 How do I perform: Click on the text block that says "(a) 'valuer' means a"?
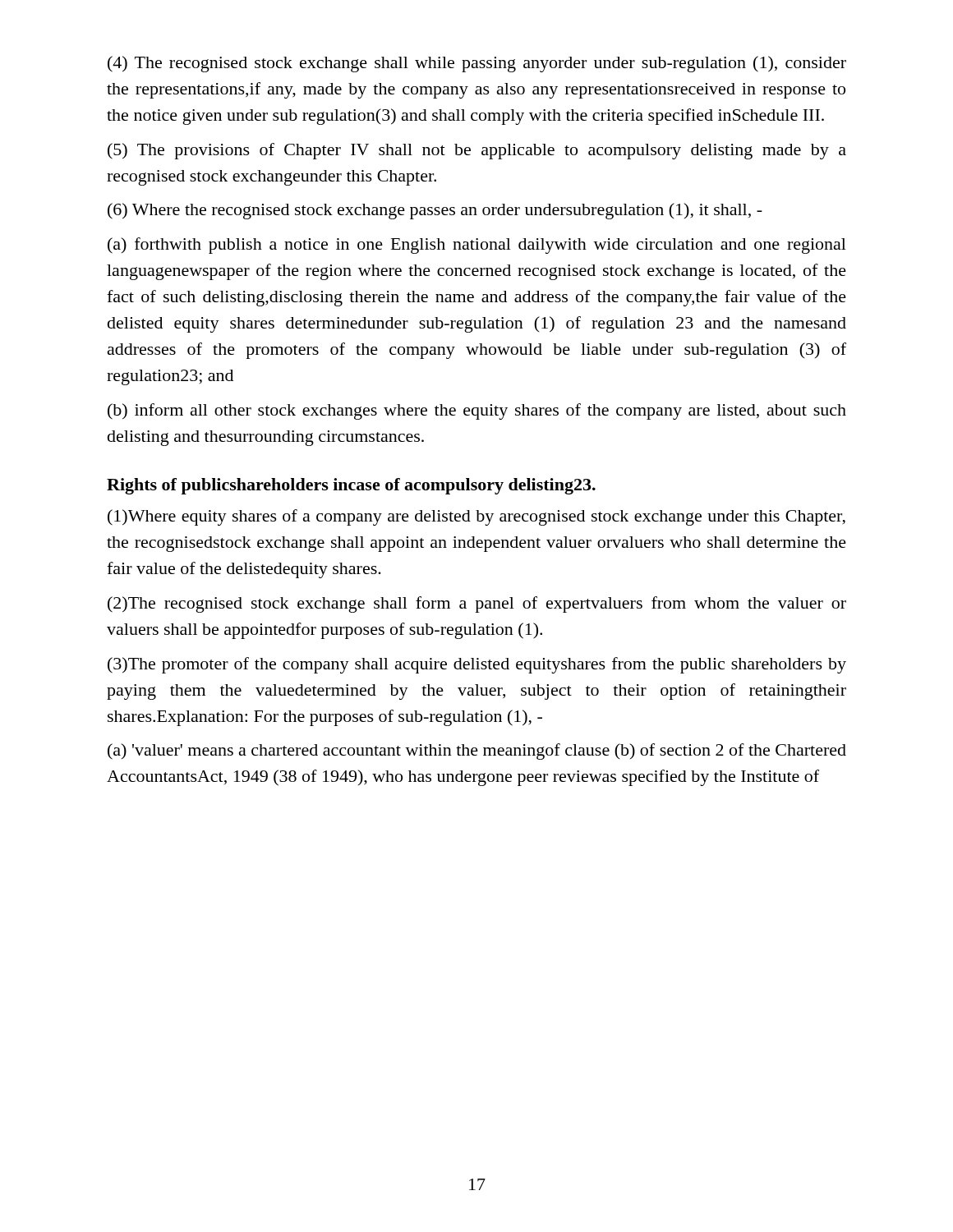point(476,763)
